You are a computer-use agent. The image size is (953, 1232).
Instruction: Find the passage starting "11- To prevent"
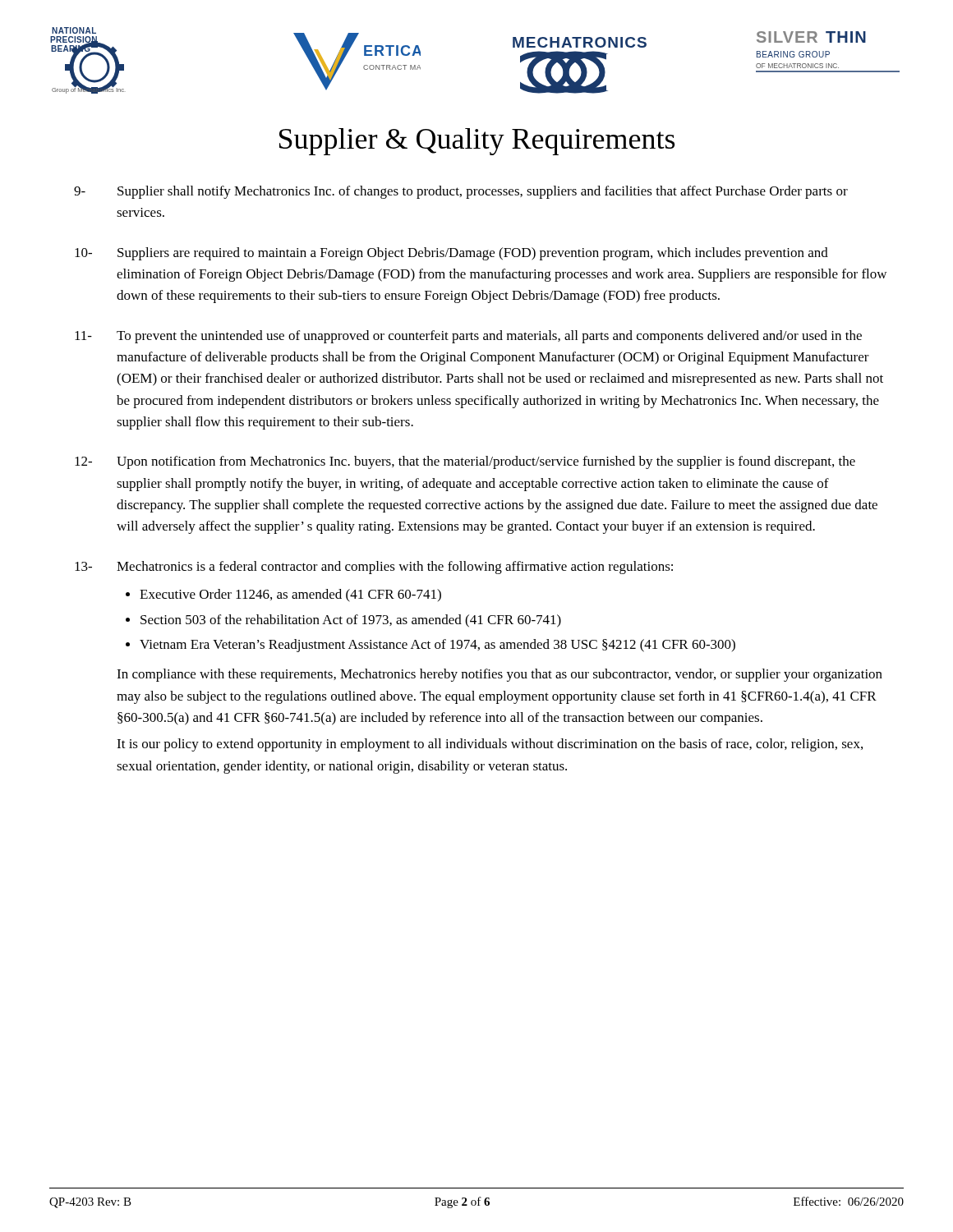pyautogui.click(x=481, y=379)
